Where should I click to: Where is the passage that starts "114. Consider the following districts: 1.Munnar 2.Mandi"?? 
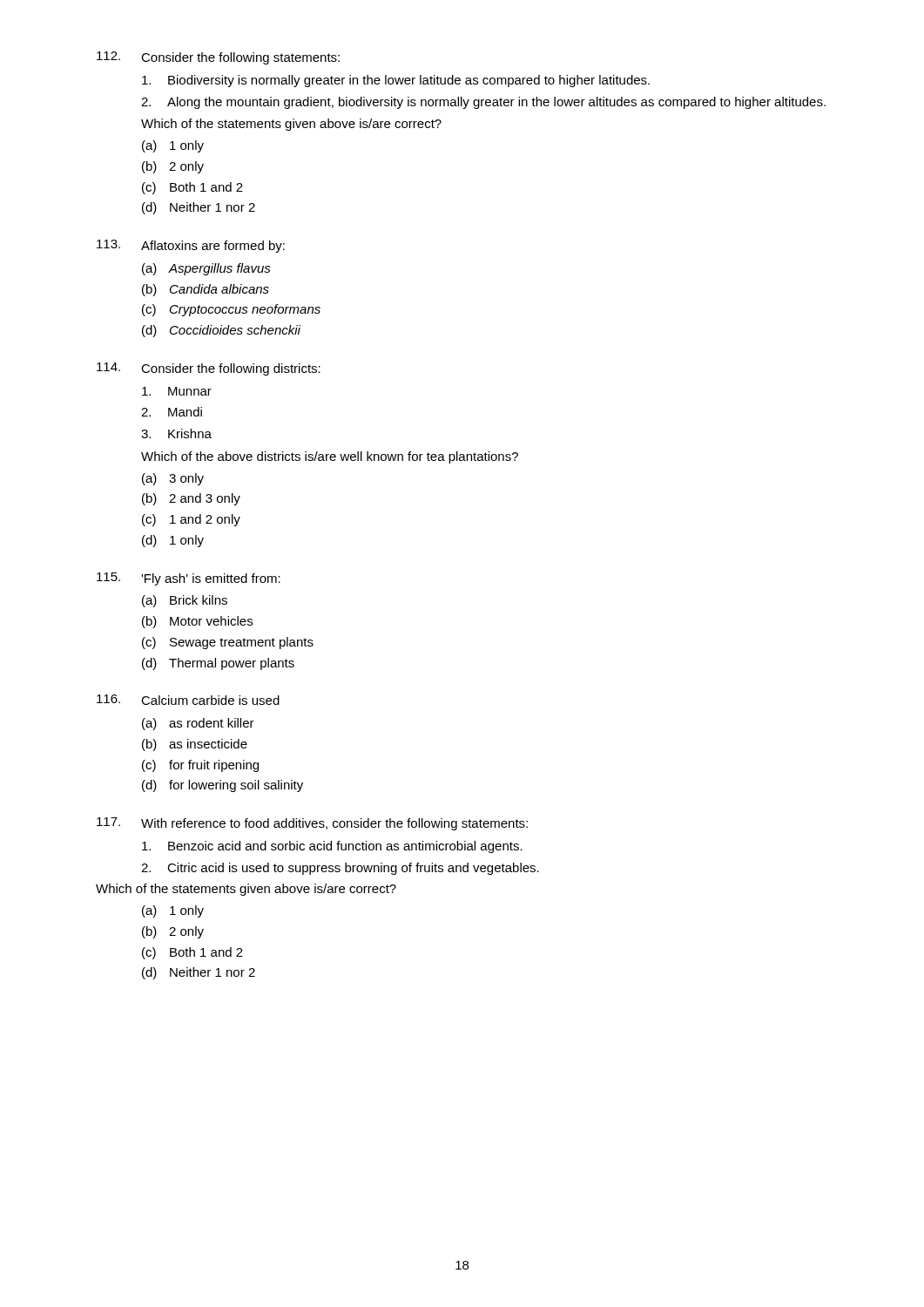point(475,454)
